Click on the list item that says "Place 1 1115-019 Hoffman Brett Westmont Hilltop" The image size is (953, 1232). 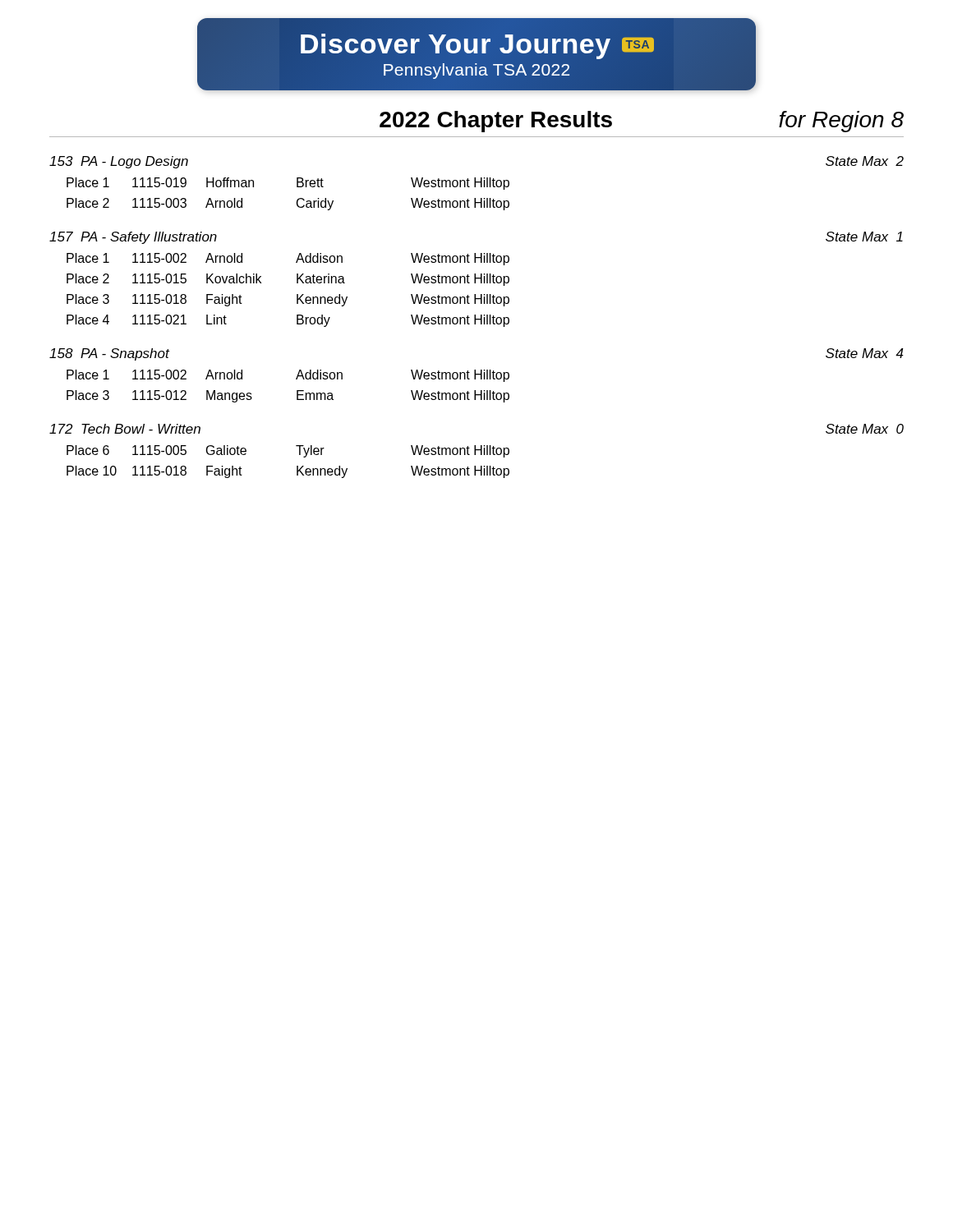click(x=288, y=183)
